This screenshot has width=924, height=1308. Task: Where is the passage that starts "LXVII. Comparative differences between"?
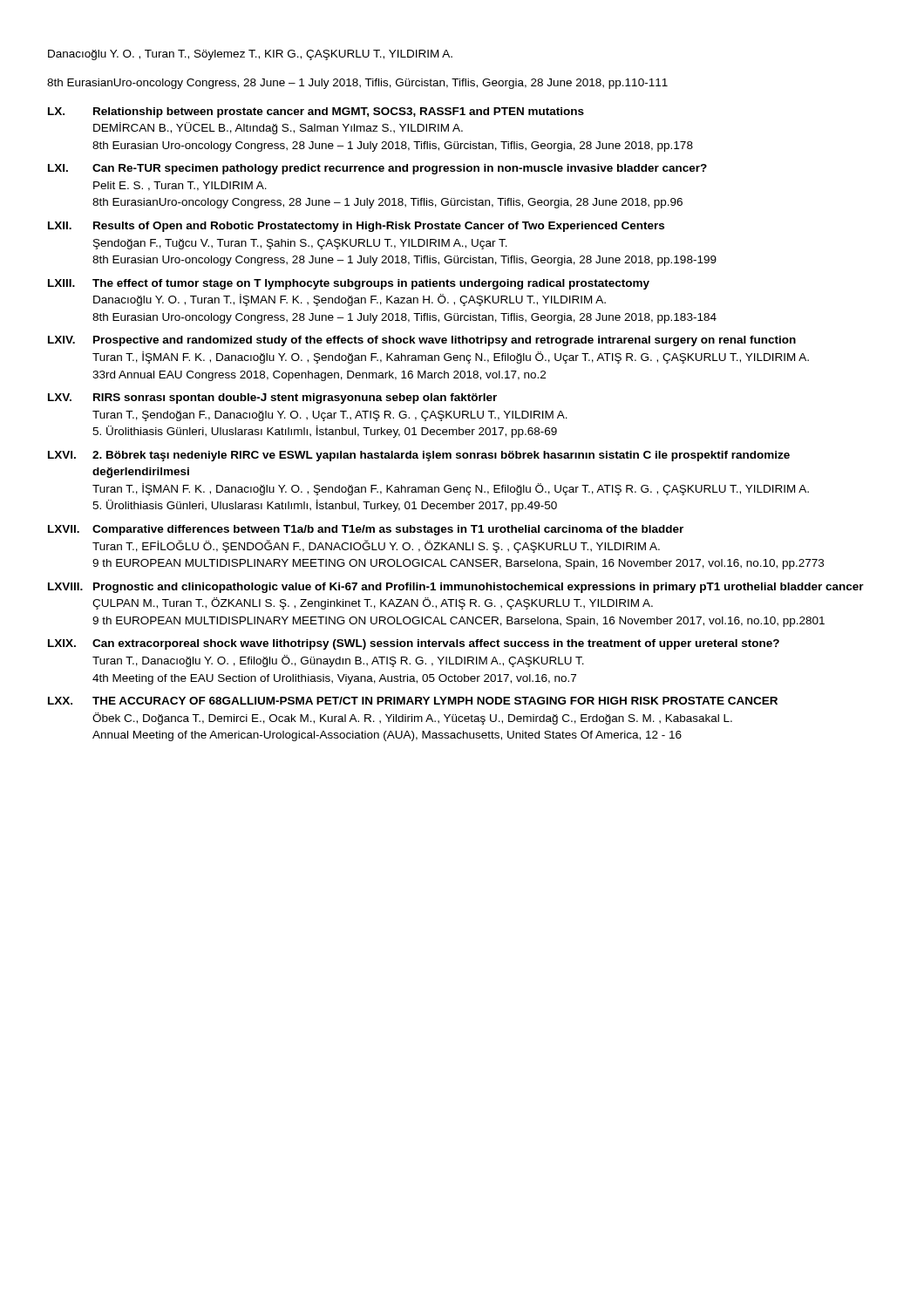(x=462, y=546)
